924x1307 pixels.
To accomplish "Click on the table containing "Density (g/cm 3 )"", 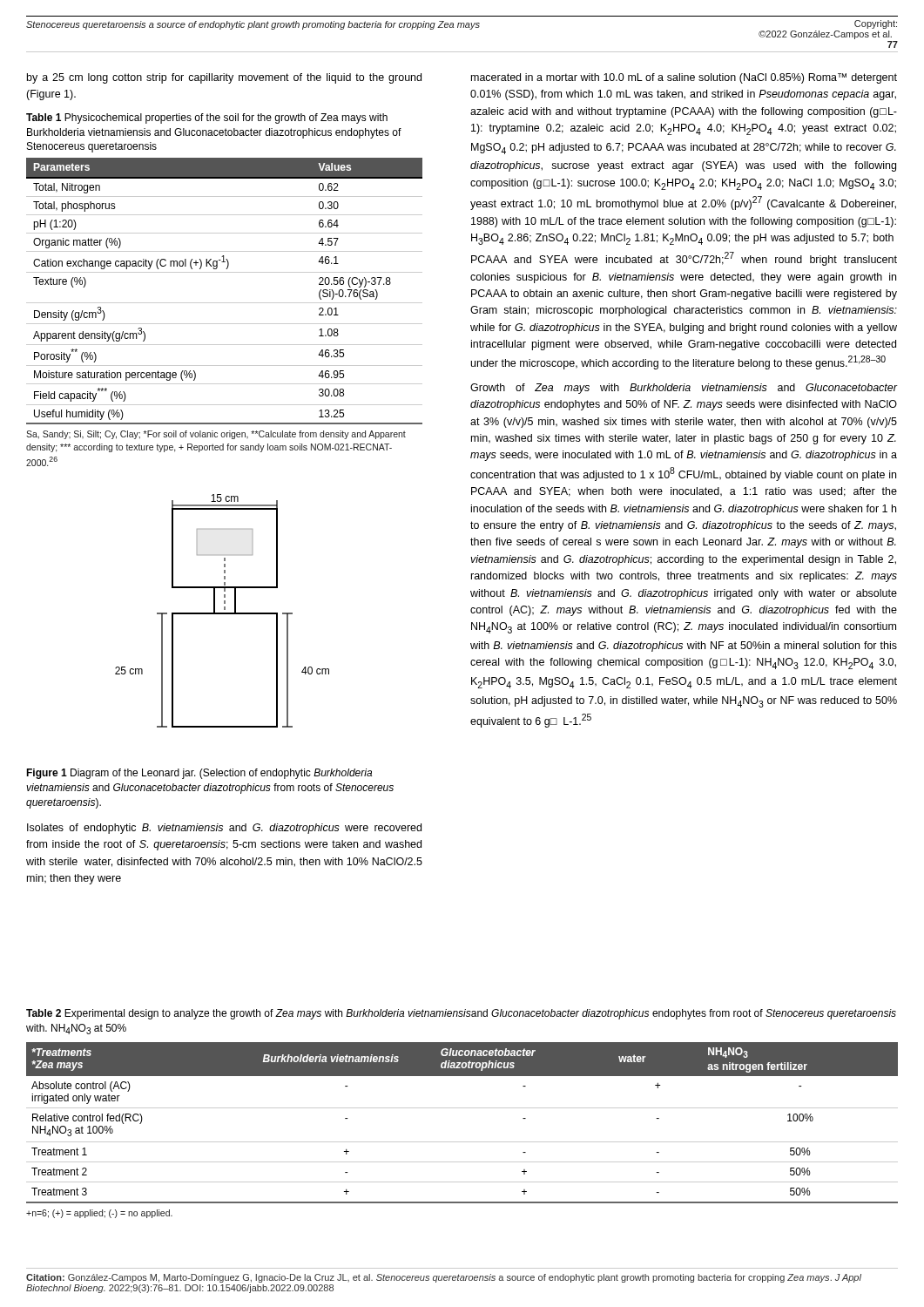I will 224,291.
